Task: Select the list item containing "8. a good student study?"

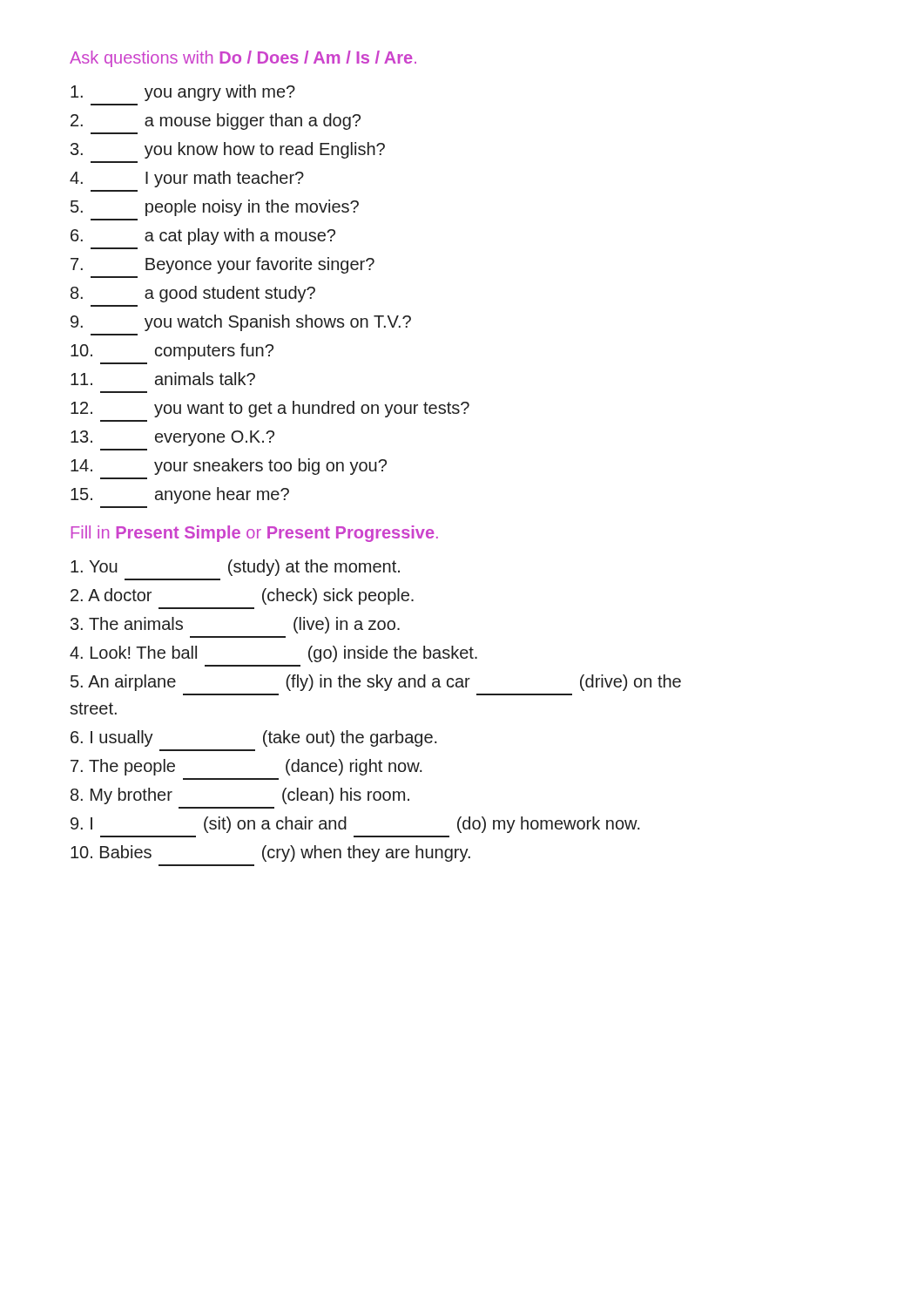Action: pos(193,295)
